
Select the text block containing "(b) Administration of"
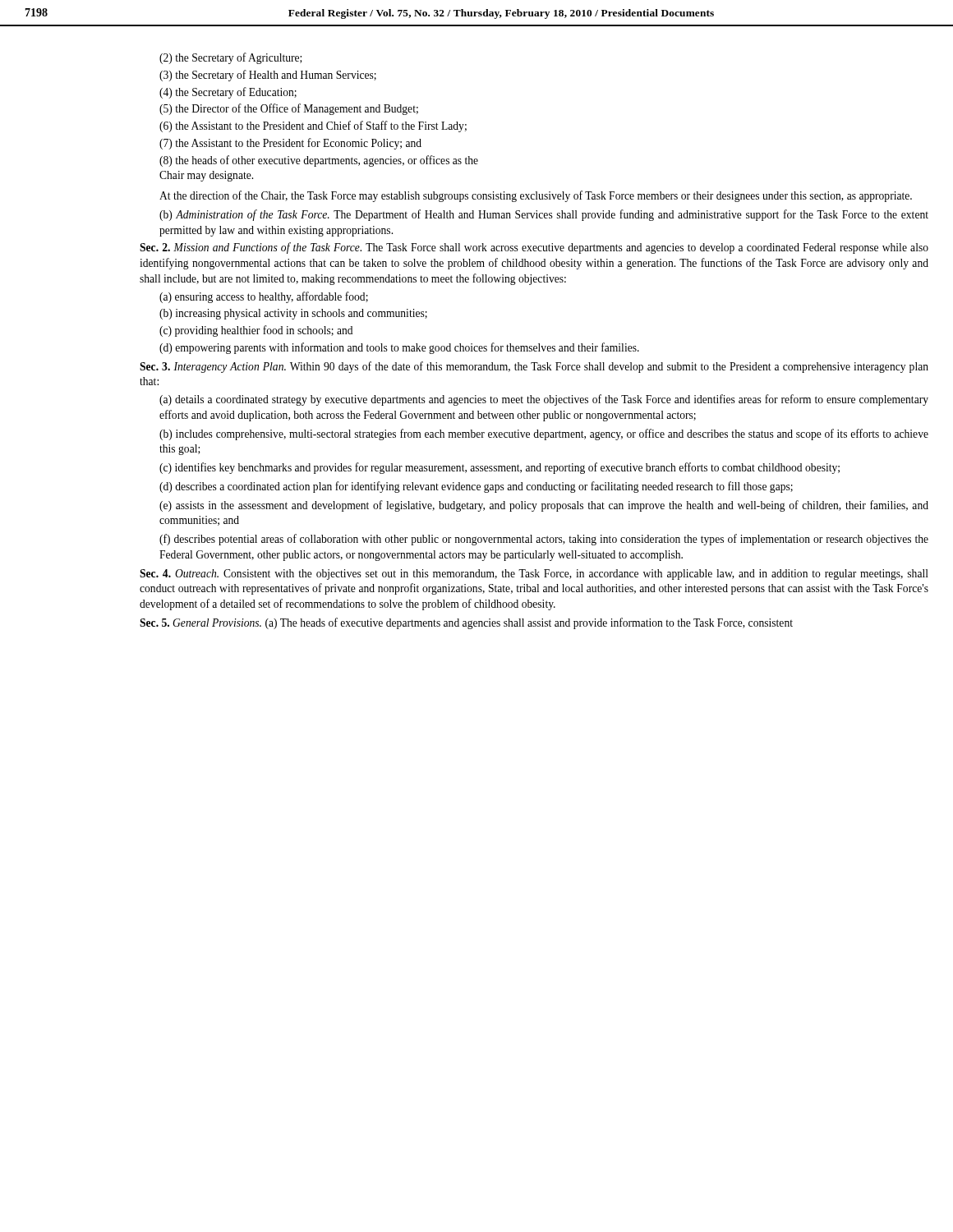[544, 222]
